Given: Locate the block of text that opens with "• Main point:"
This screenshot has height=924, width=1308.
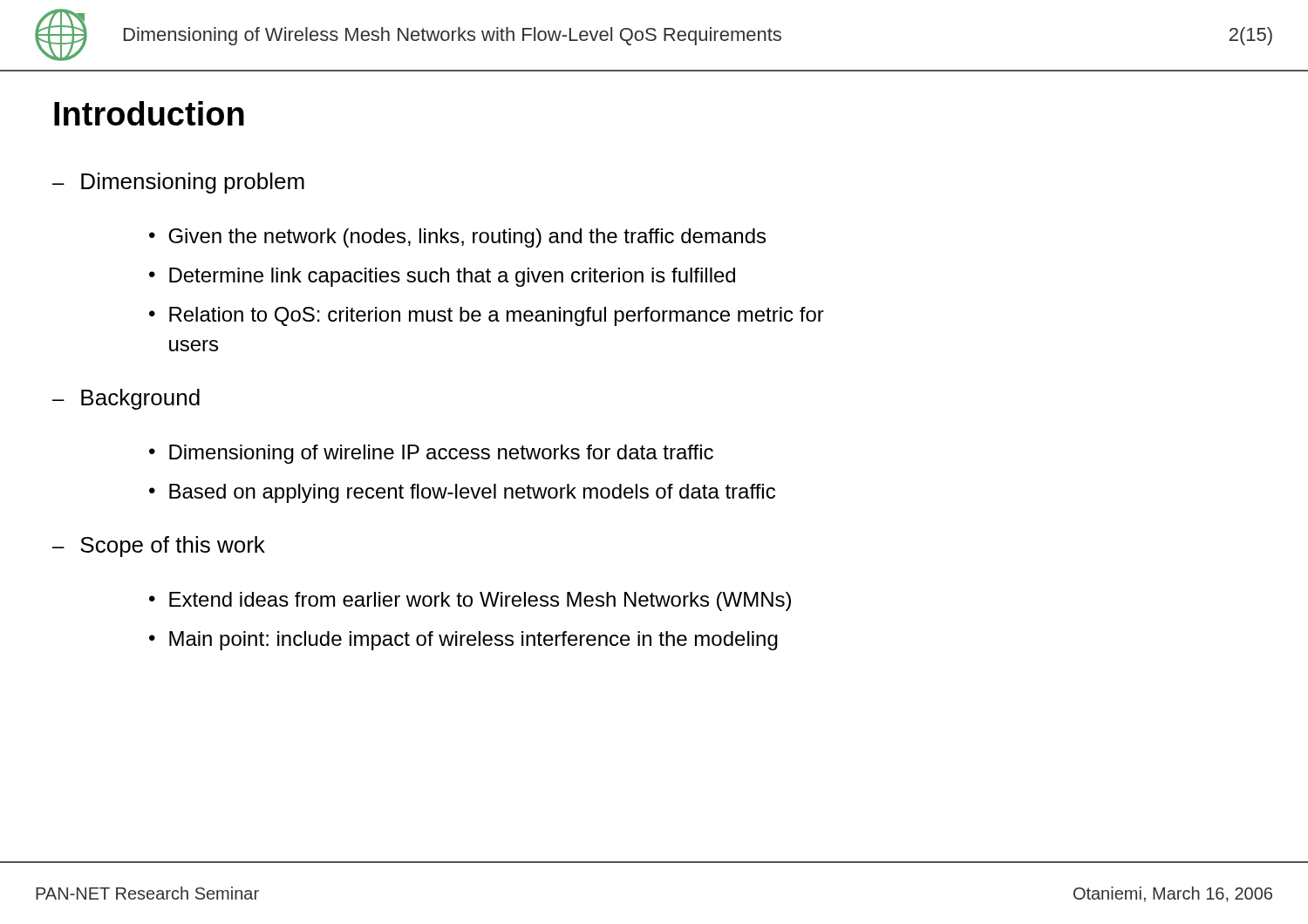Looking at the screenshot, I should 463,639.
